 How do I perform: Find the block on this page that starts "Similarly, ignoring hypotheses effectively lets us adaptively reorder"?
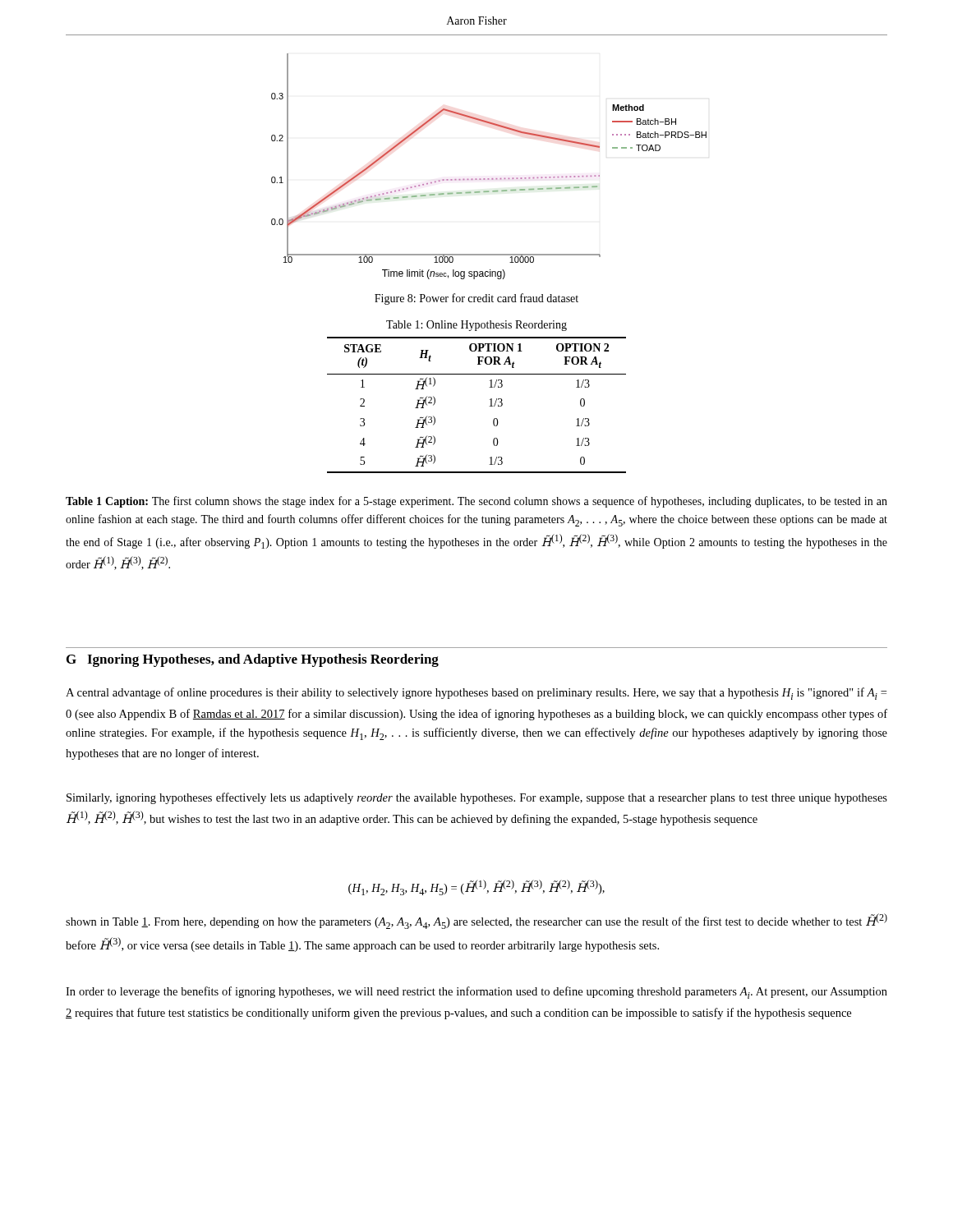(x=476, y=808)
